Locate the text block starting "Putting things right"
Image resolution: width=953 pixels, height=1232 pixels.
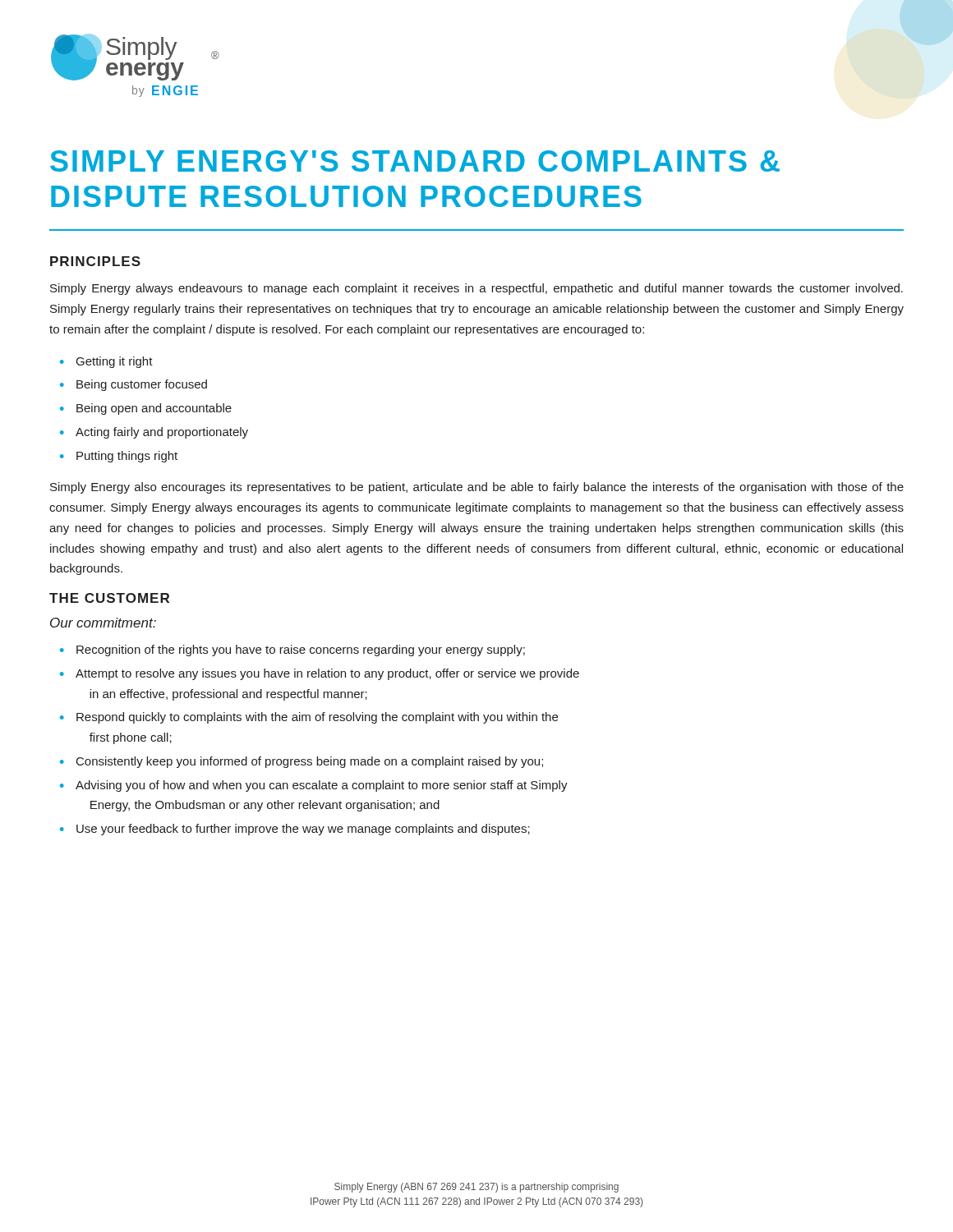point(127,455)
